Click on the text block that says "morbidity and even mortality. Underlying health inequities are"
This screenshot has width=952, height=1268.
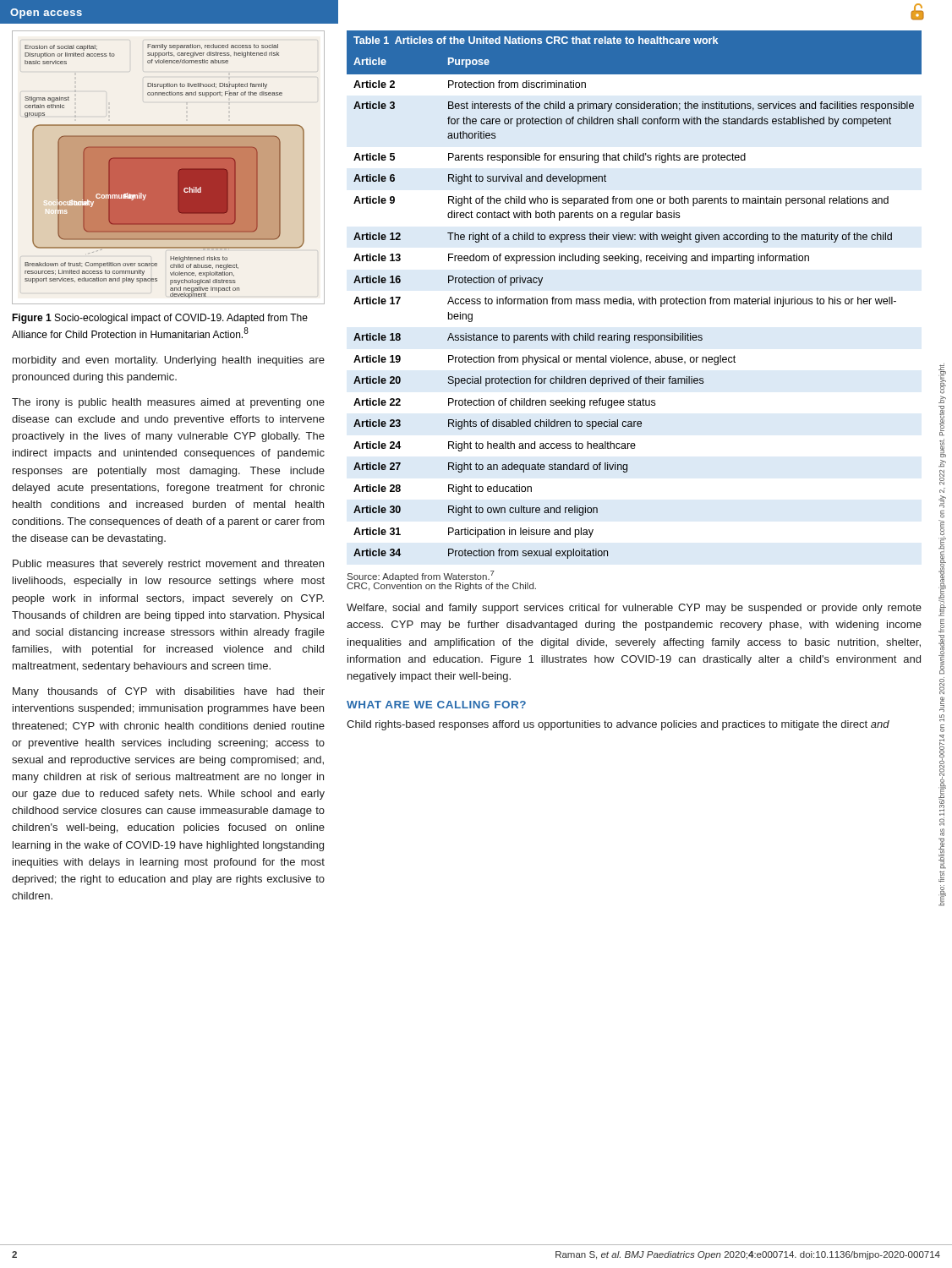tap(168, 368)
